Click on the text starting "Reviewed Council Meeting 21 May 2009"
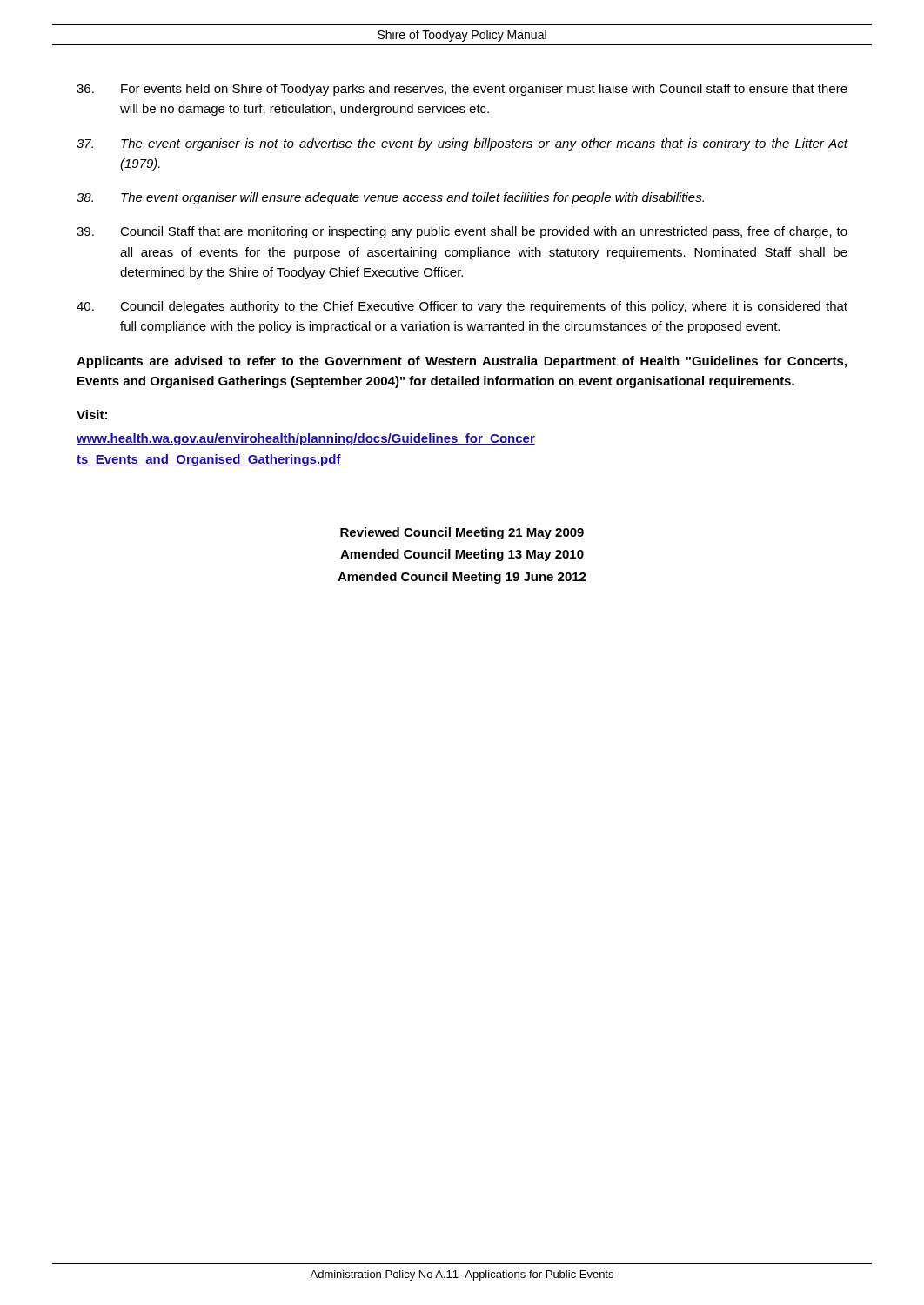Screen dimensions: 1305x924 462,554
